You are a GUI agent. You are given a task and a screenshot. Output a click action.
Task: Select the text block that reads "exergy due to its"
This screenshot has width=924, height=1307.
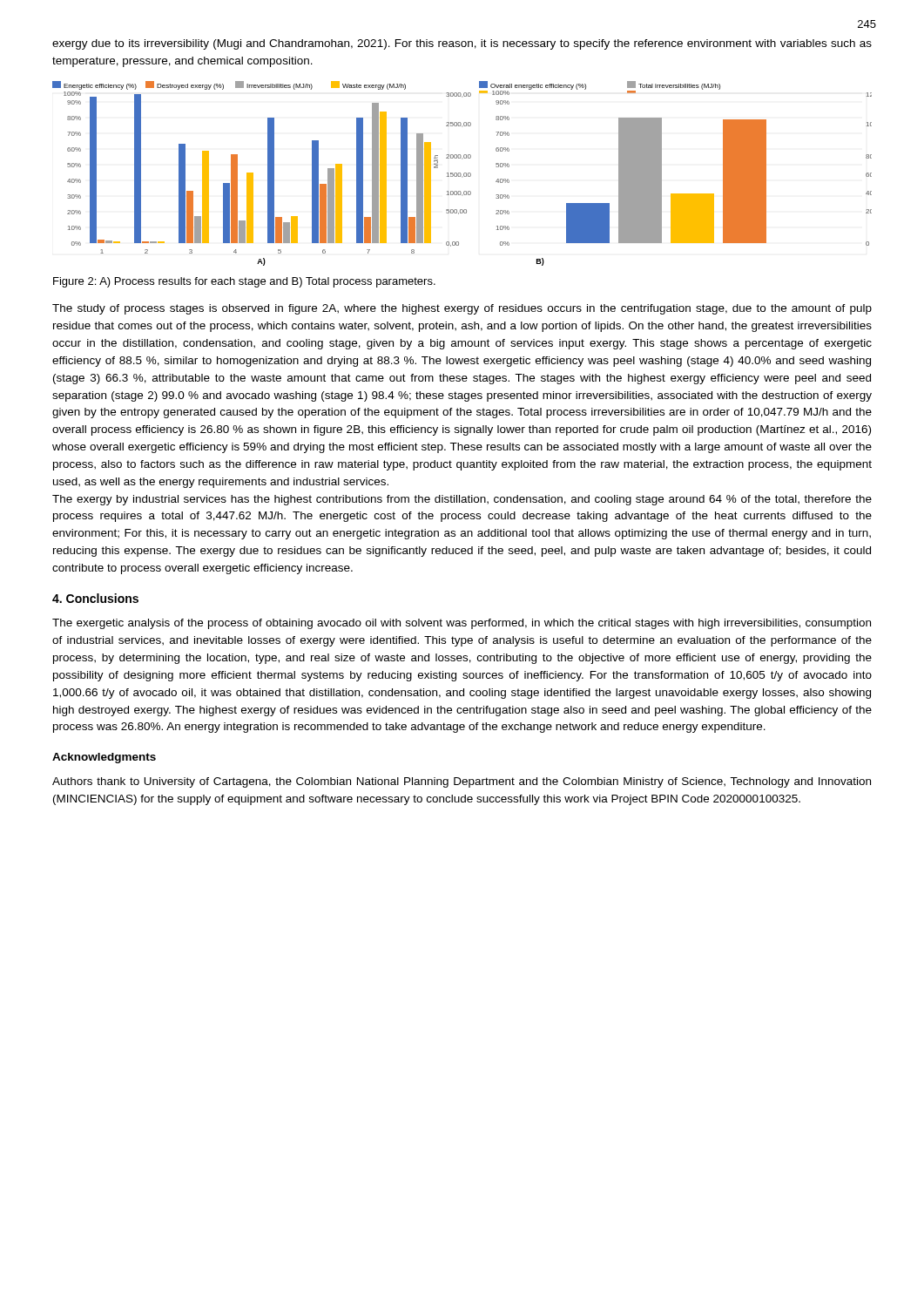coord(462,52)
